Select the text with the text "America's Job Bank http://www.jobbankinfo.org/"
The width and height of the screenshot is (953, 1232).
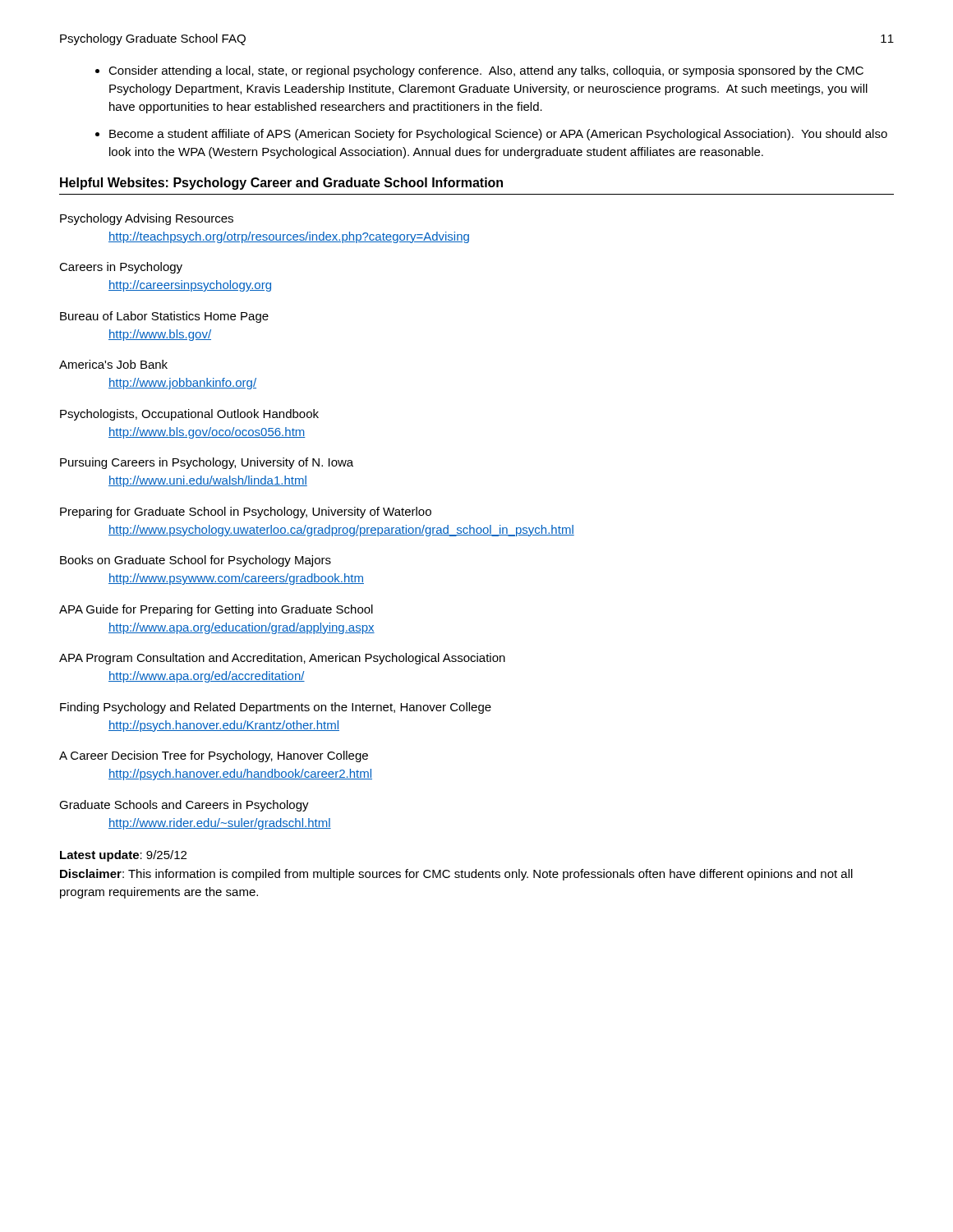coord(113,364)
